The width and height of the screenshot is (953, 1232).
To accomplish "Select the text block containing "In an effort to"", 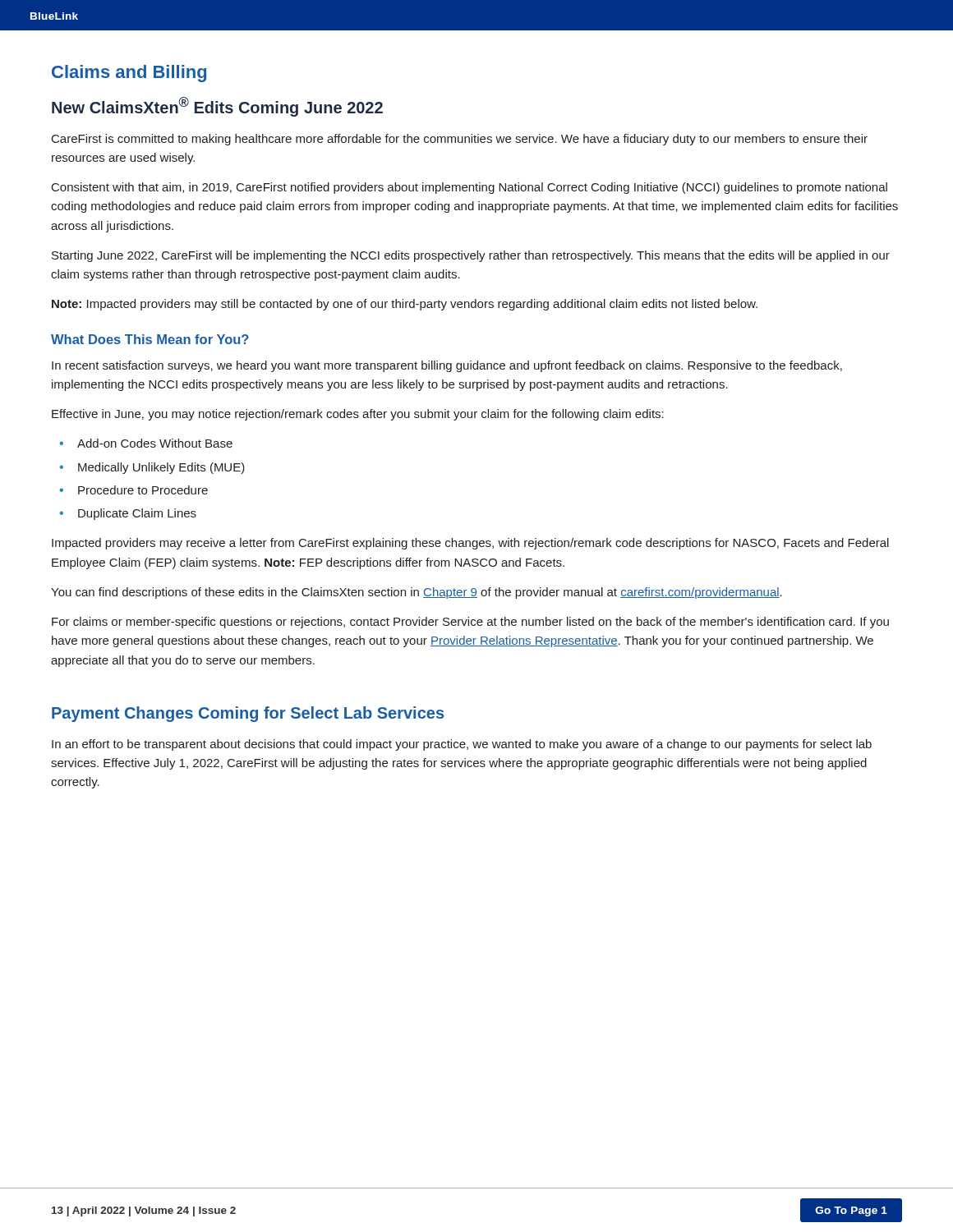I will tap(461, 763).
